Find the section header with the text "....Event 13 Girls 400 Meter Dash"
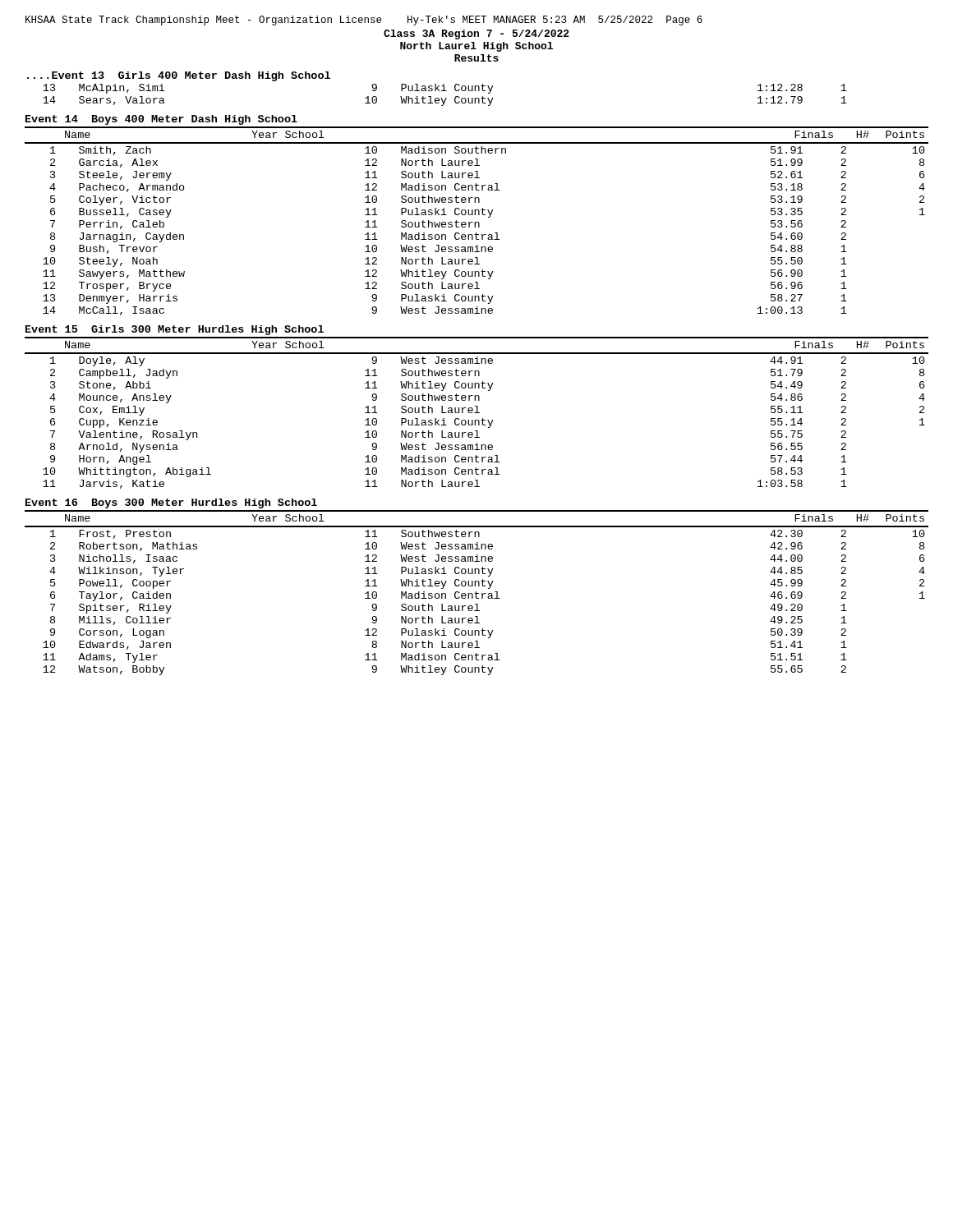The width and height of the screenshot is (953, 1232). tap(178, 76)
